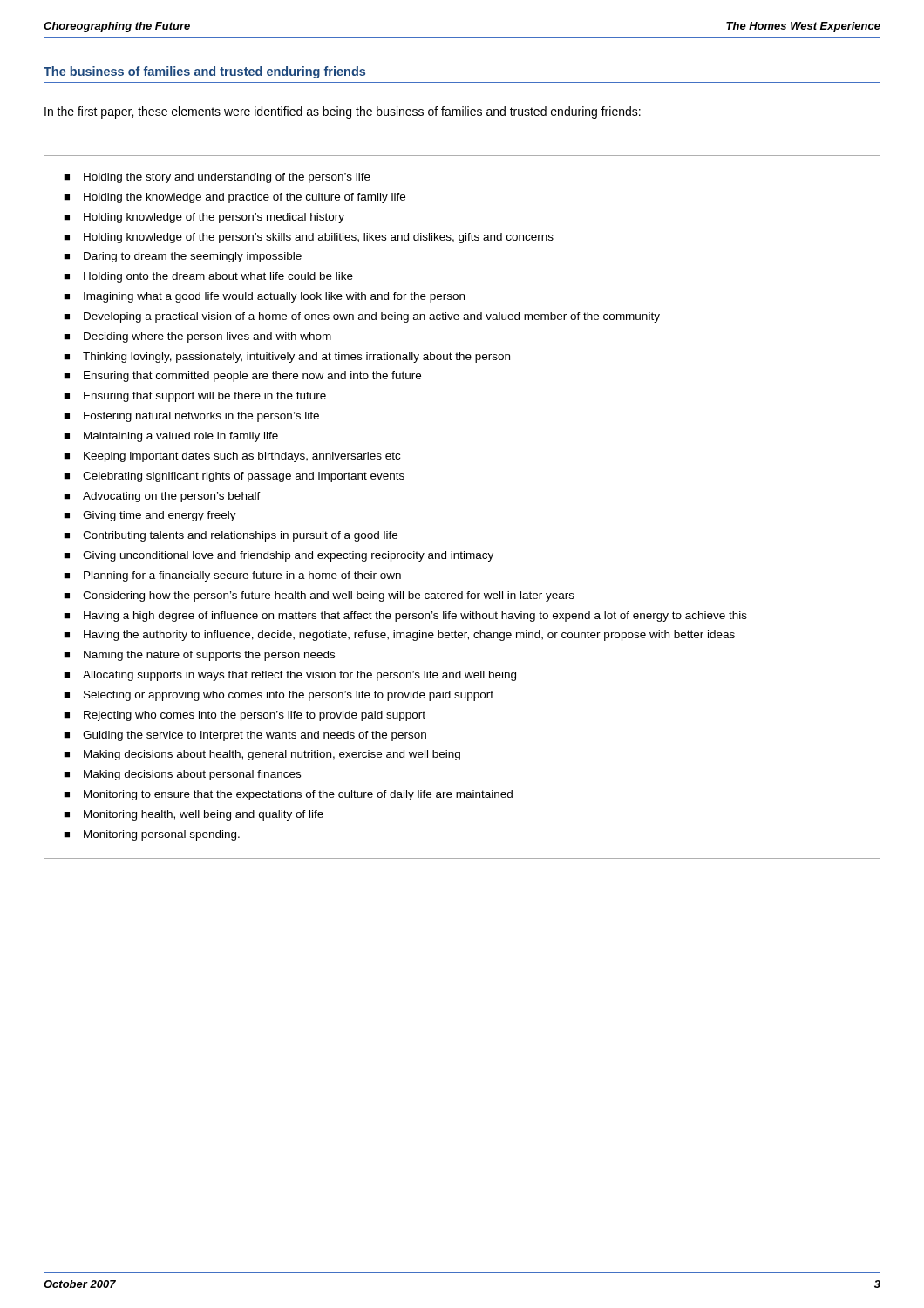Find the block on this page that starts "■ Advocating on"

tap(162, 497)
